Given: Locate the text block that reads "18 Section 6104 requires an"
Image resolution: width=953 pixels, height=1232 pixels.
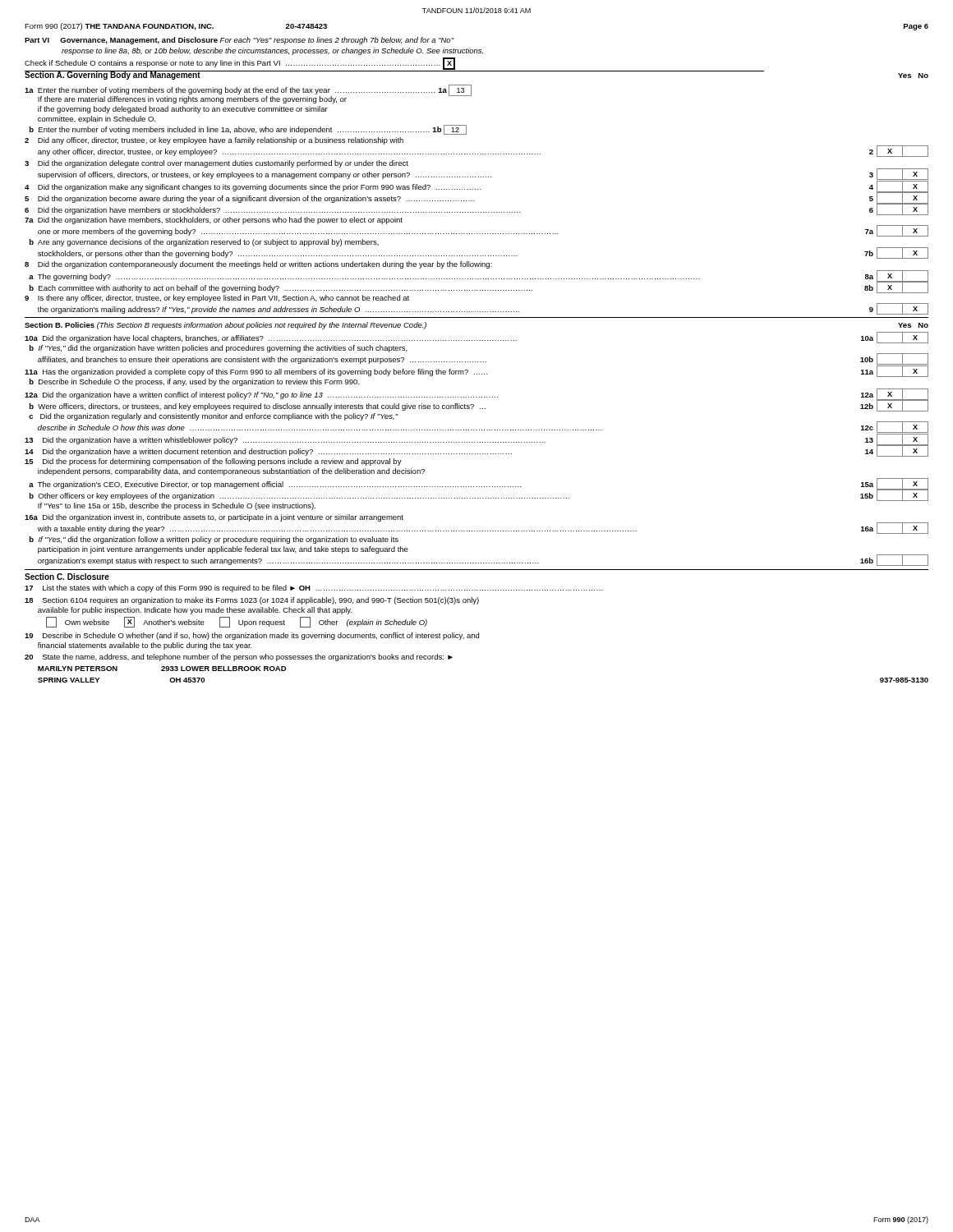Looking at the screenshot, I should point(252,600).
